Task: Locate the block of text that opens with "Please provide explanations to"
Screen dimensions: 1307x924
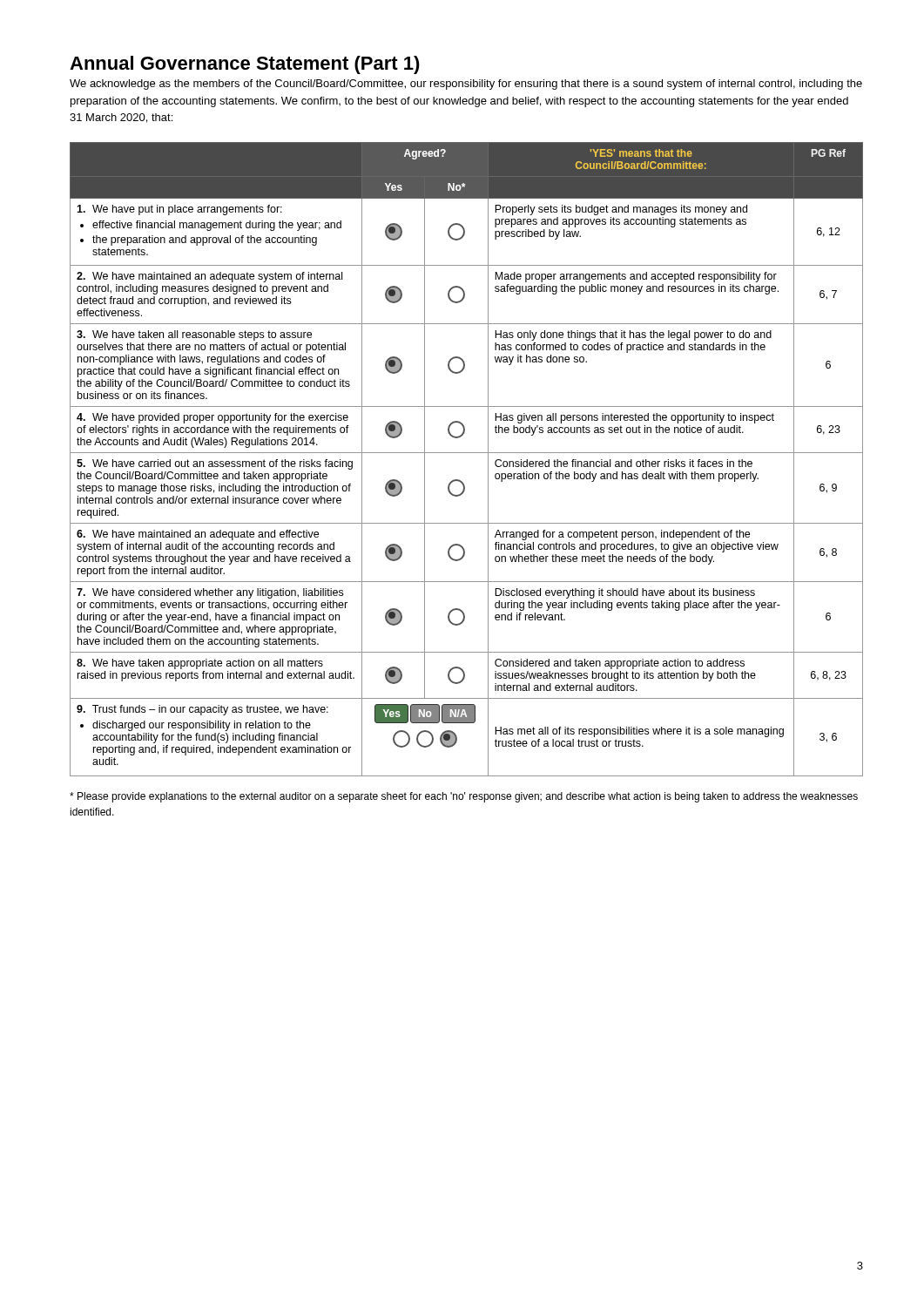Action: coord(464,804)
